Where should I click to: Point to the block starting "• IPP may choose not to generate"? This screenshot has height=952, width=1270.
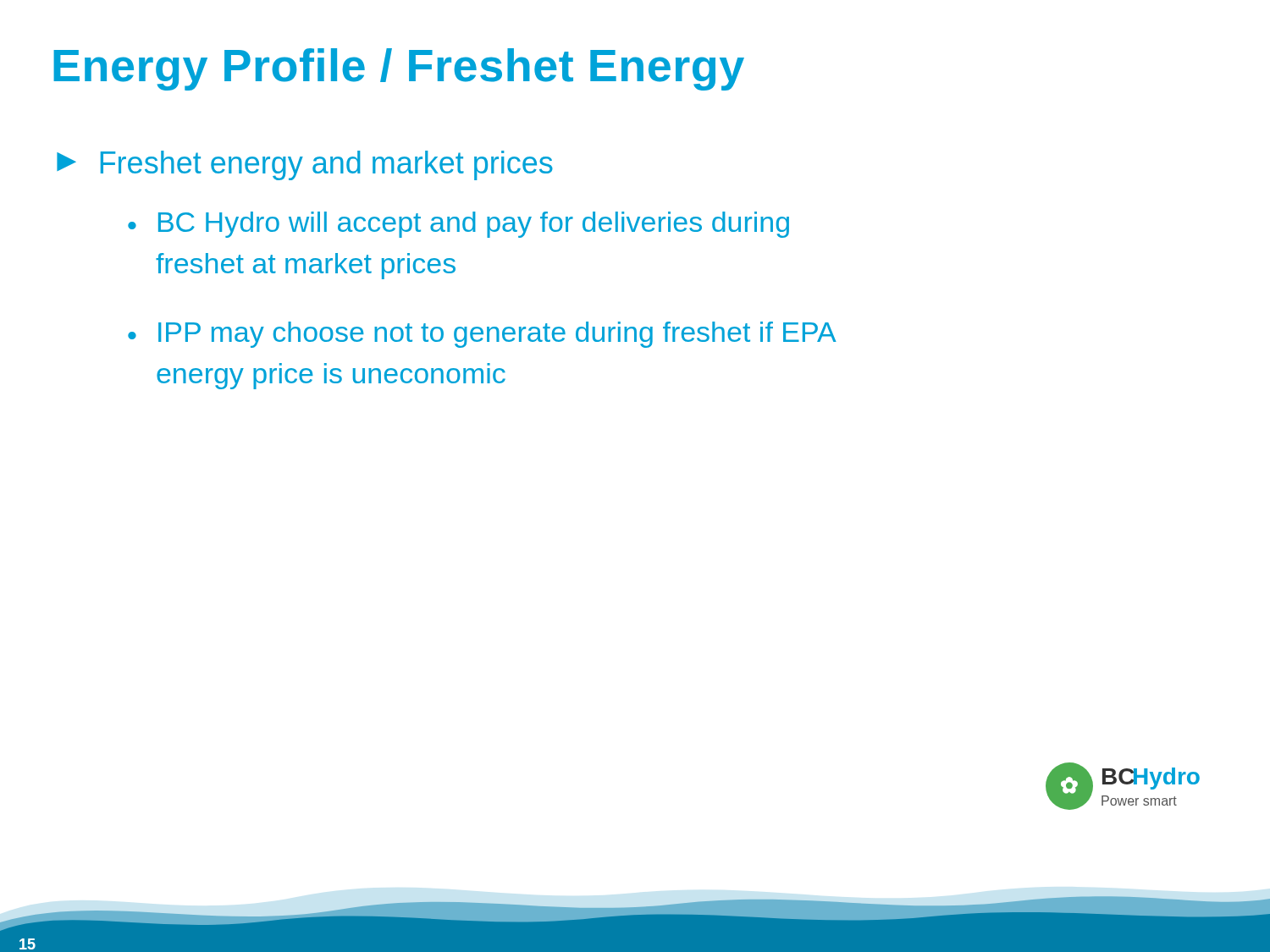pyautogui.click(x=482, y=353)
